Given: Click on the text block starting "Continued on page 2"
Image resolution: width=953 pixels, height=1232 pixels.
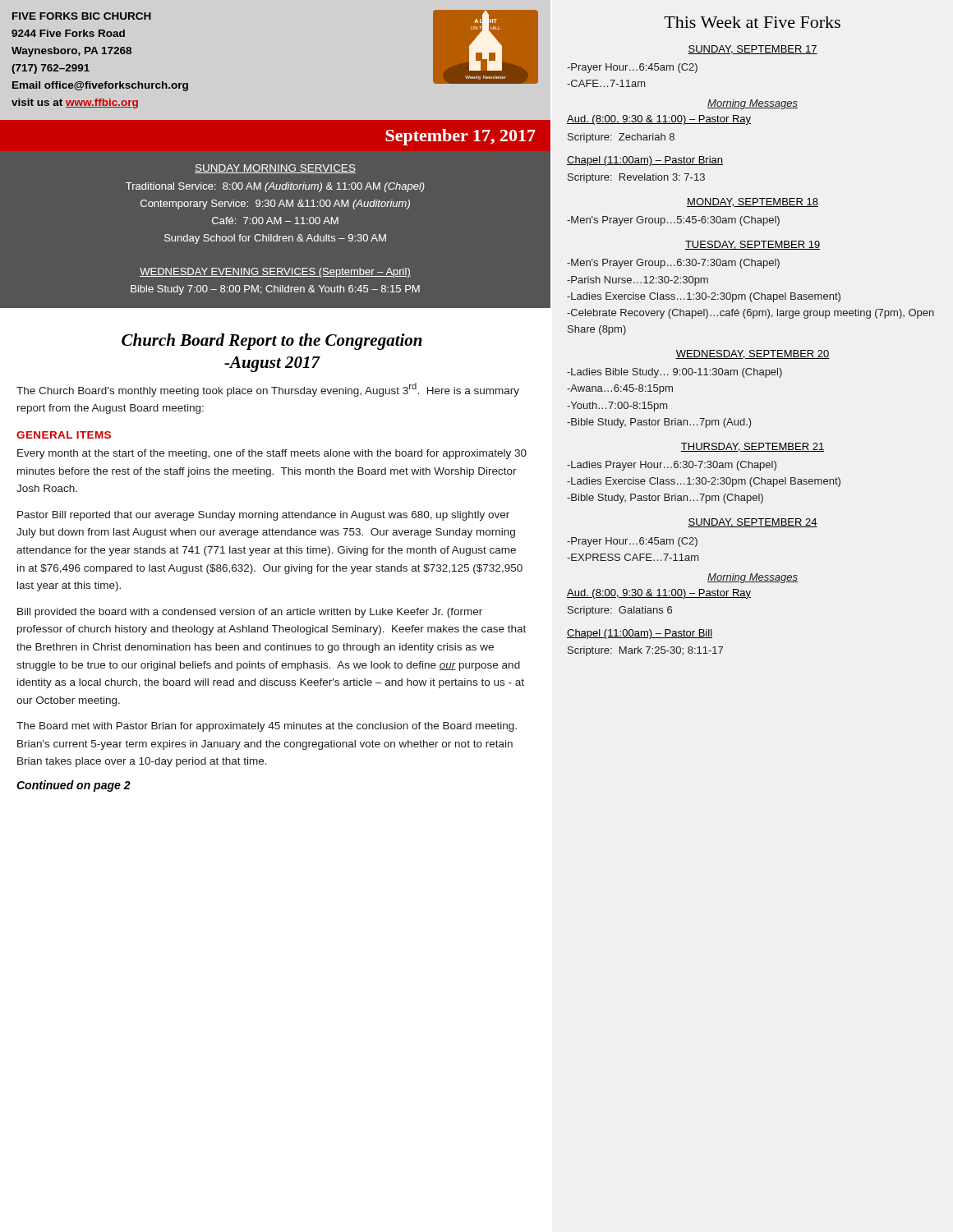Looking at the screenshot, I should point(73,785).
